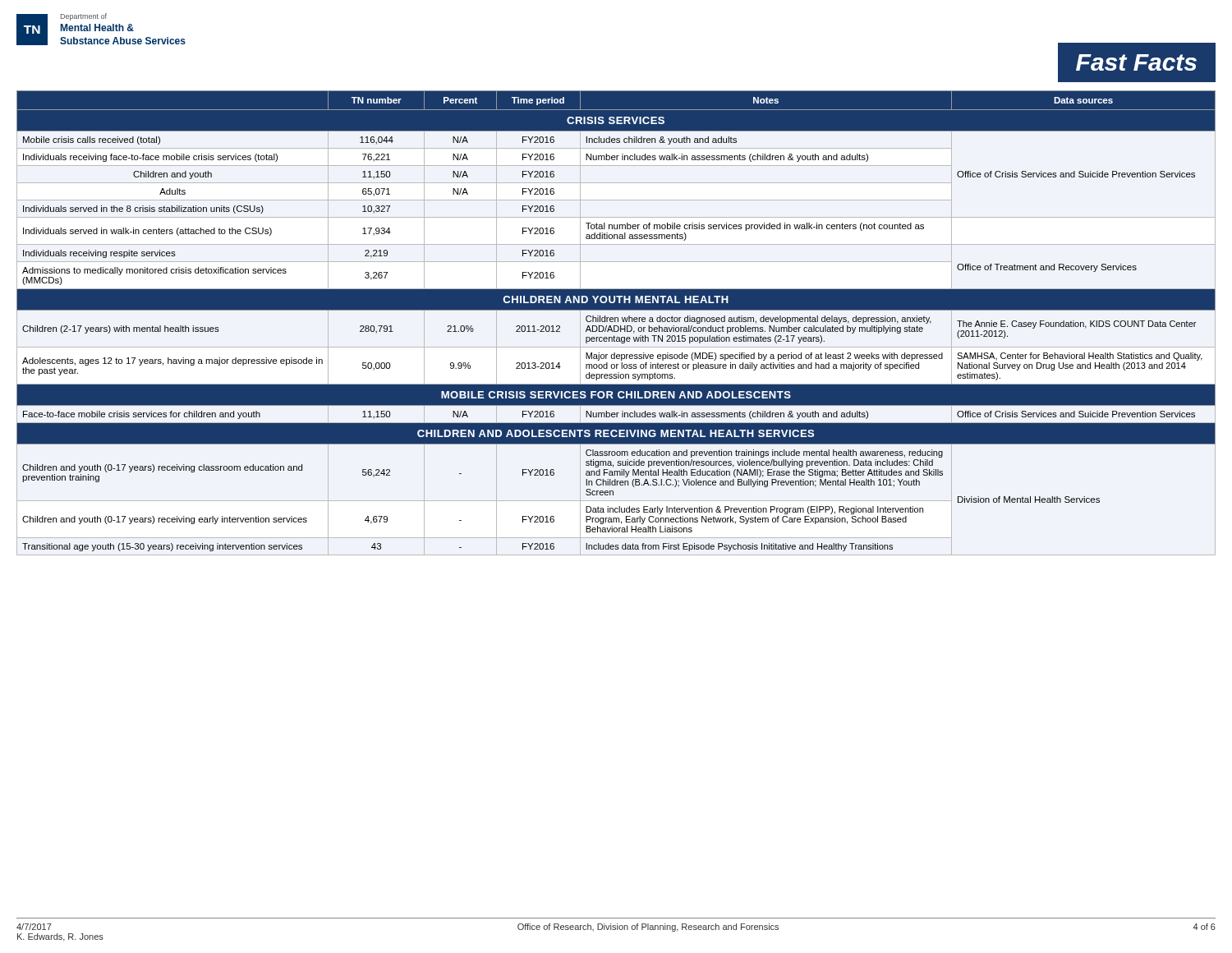1232x953 pixels.
Task: Locate the text "Fast Facts"
Action: coord(1137,62)
